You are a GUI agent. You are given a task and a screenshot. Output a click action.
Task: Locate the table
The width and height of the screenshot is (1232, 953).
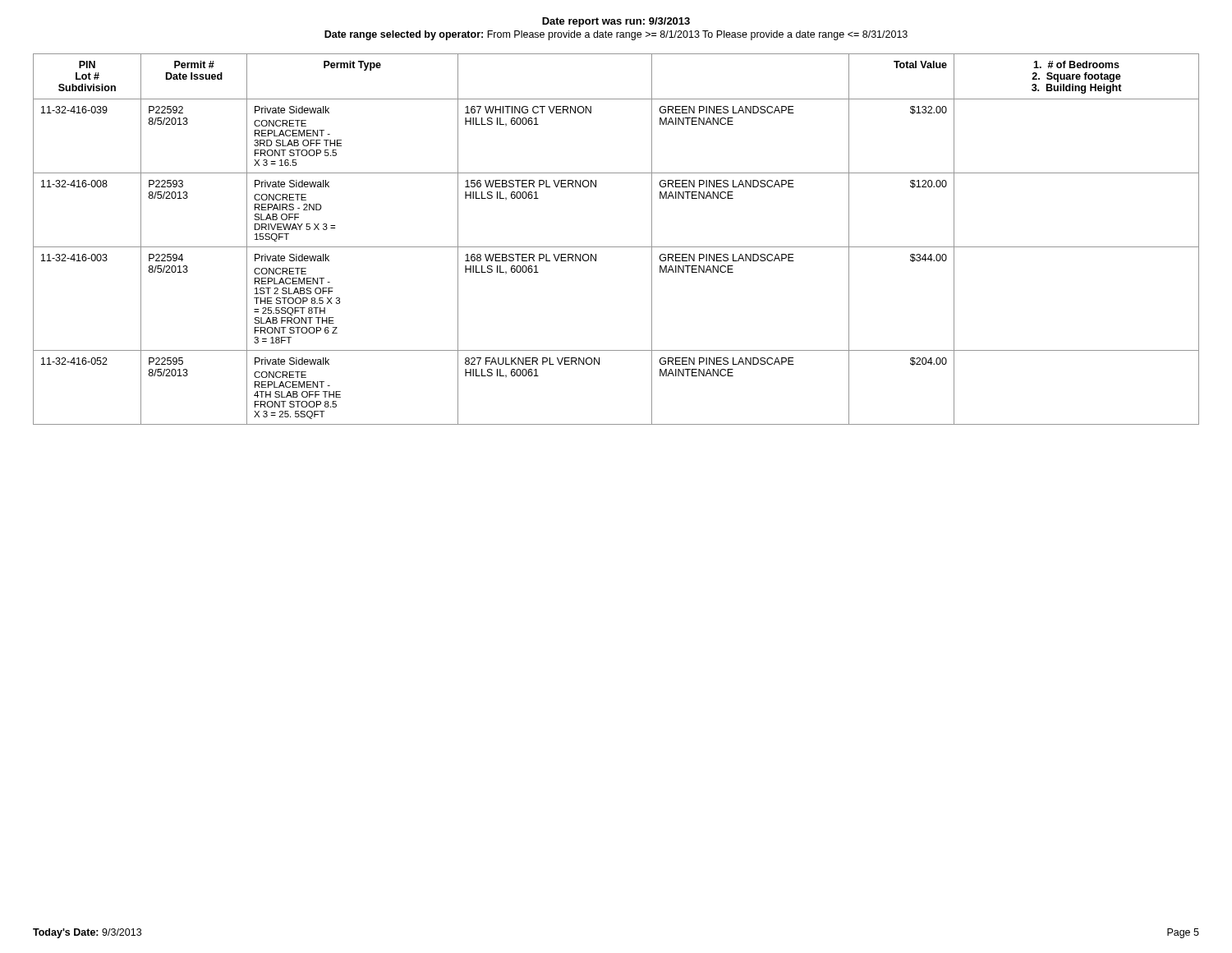point(616,239)
